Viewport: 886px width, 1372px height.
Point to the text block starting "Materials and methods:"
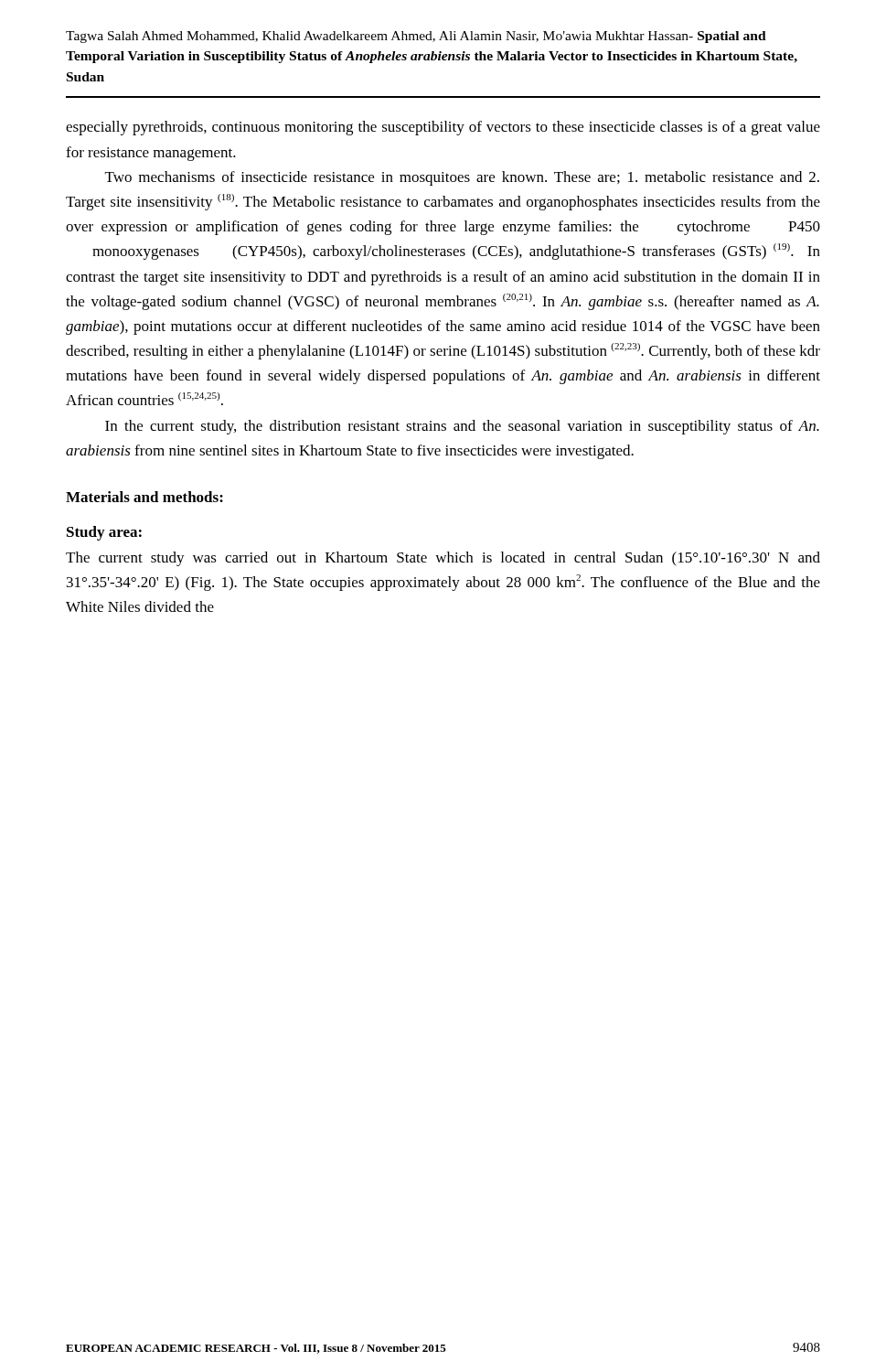pyautogui.click(x=145, y=497)
